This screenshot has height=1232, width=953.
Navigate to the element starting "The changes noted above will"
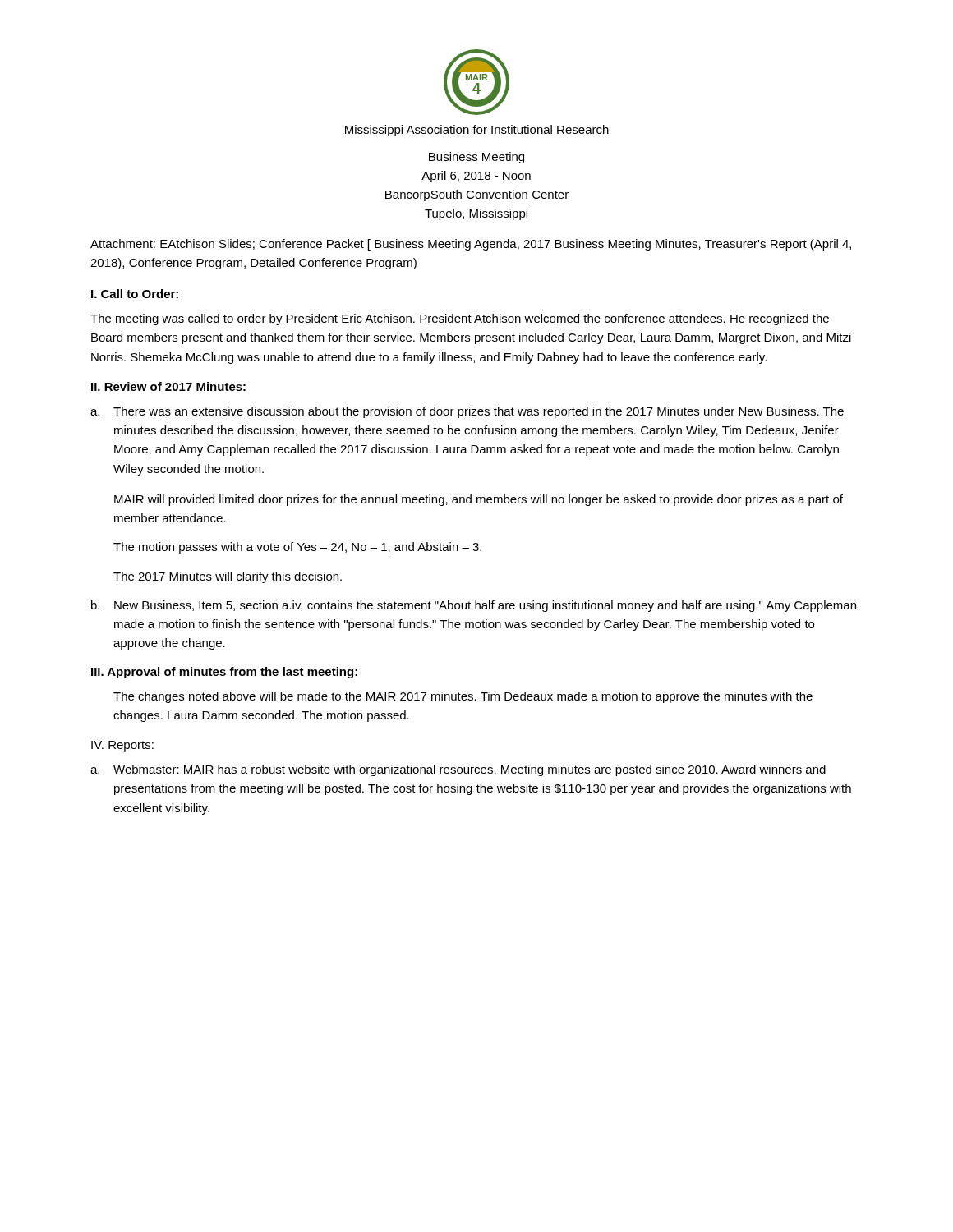coord(463,705)
